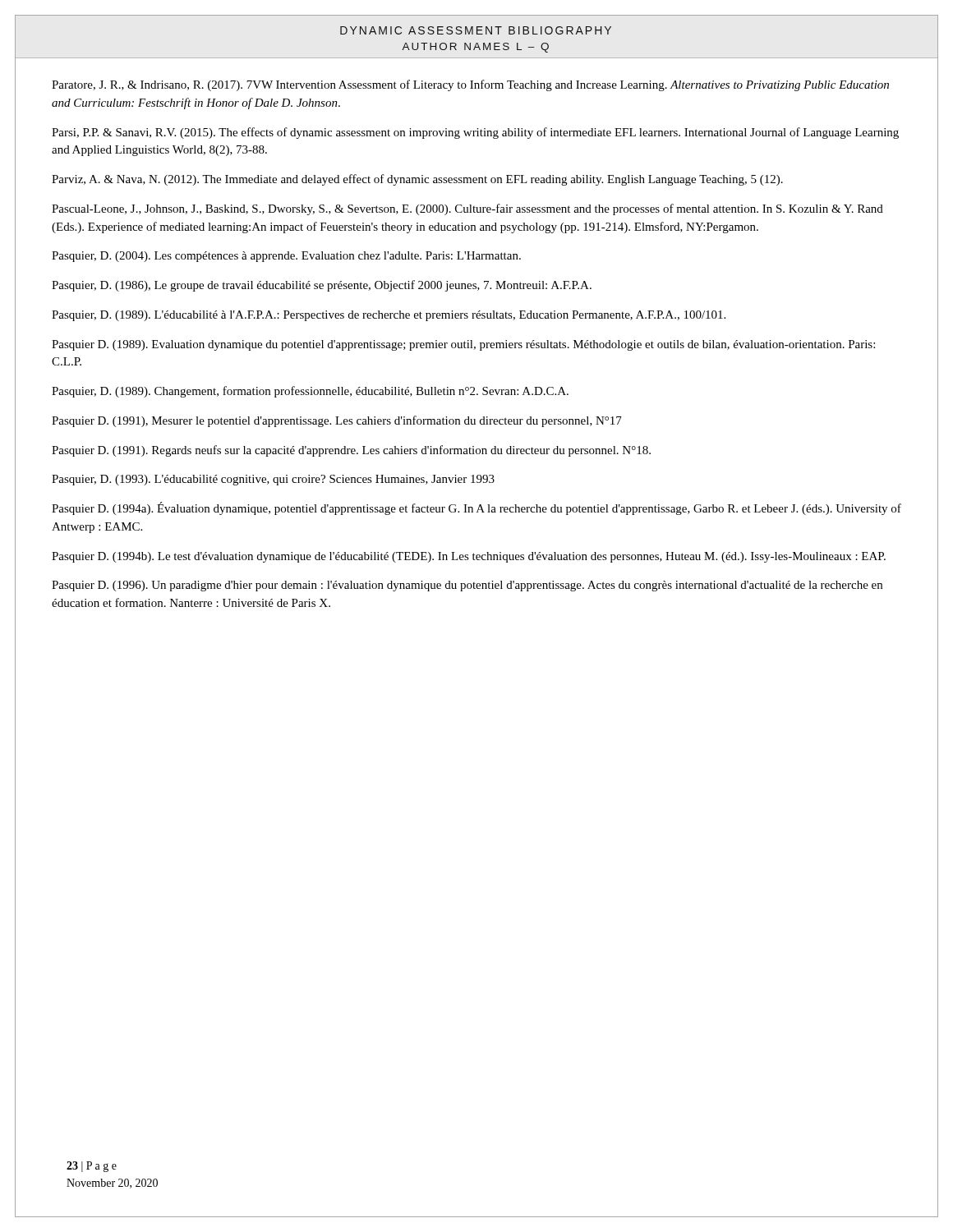Locate the block of text that opens with "Pasquier D. (1994a). Évaluation dynamique, potentiel d'apprentissage et"

click(x=476, y=517)
